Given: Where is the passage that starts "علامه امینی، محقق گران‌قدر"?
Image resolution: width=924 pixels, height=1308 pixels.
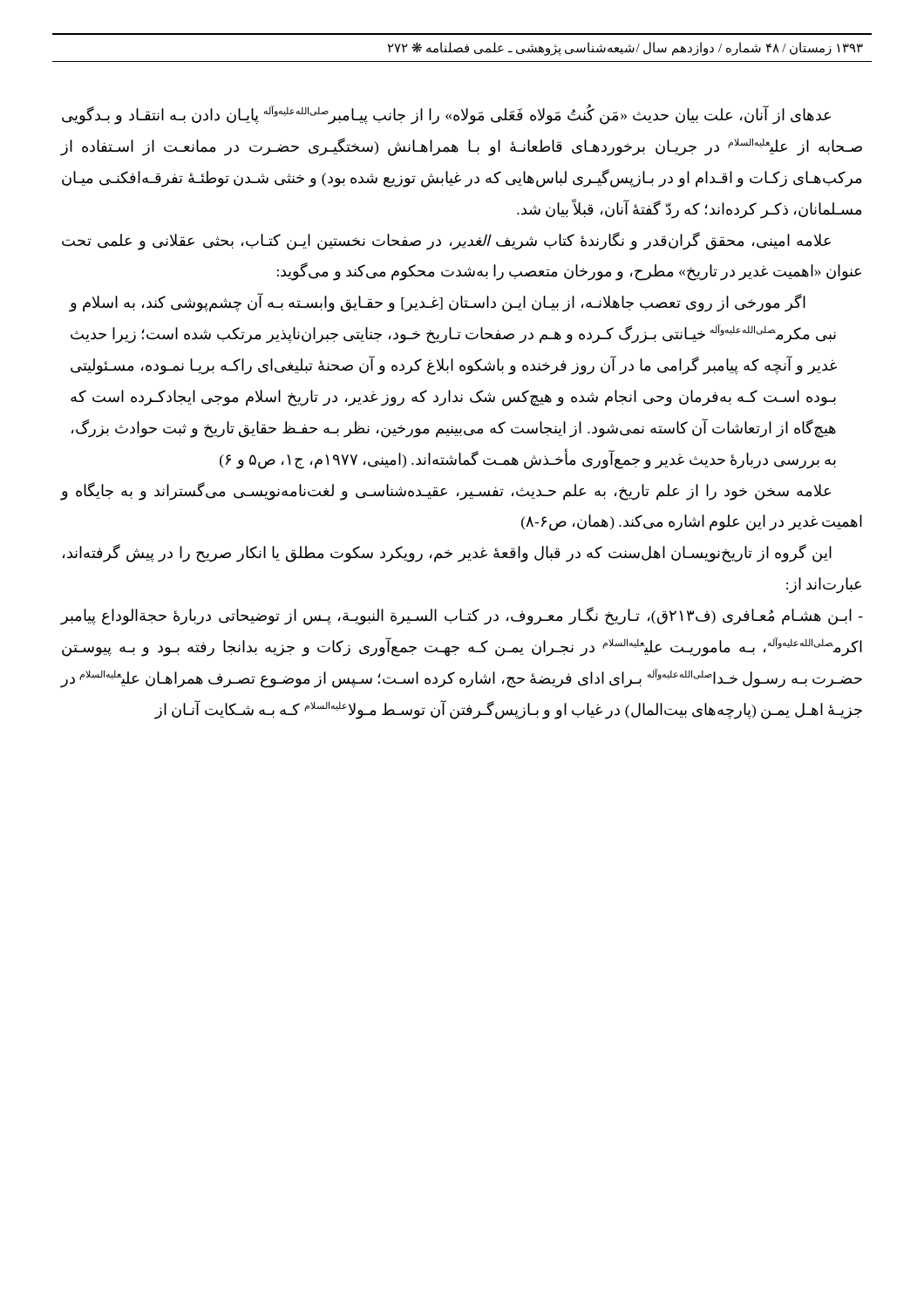Looking at the screenshot, I should coord(462,257).
